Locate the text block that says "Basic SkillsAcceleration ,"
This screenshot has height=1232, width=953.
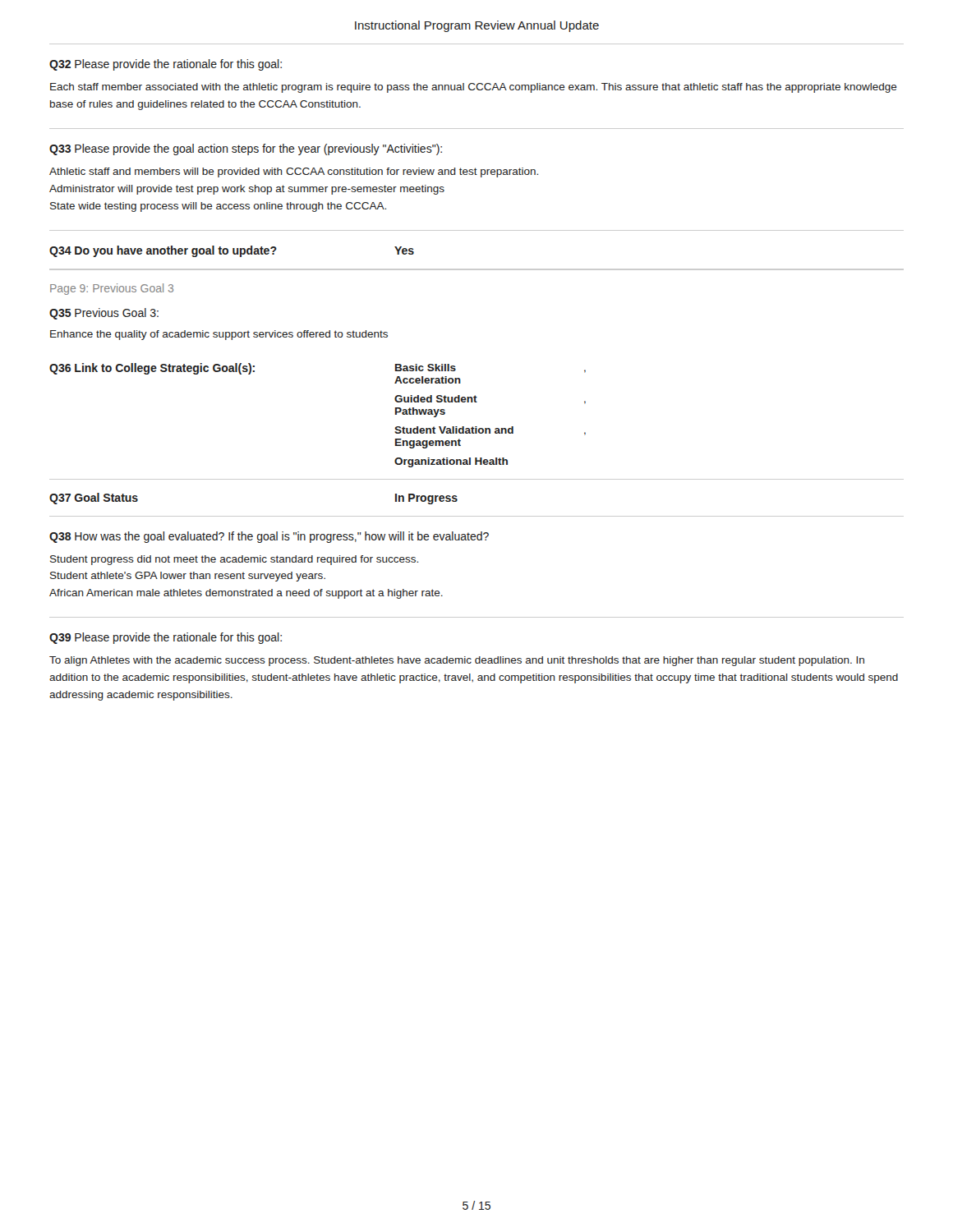point(420,368)
